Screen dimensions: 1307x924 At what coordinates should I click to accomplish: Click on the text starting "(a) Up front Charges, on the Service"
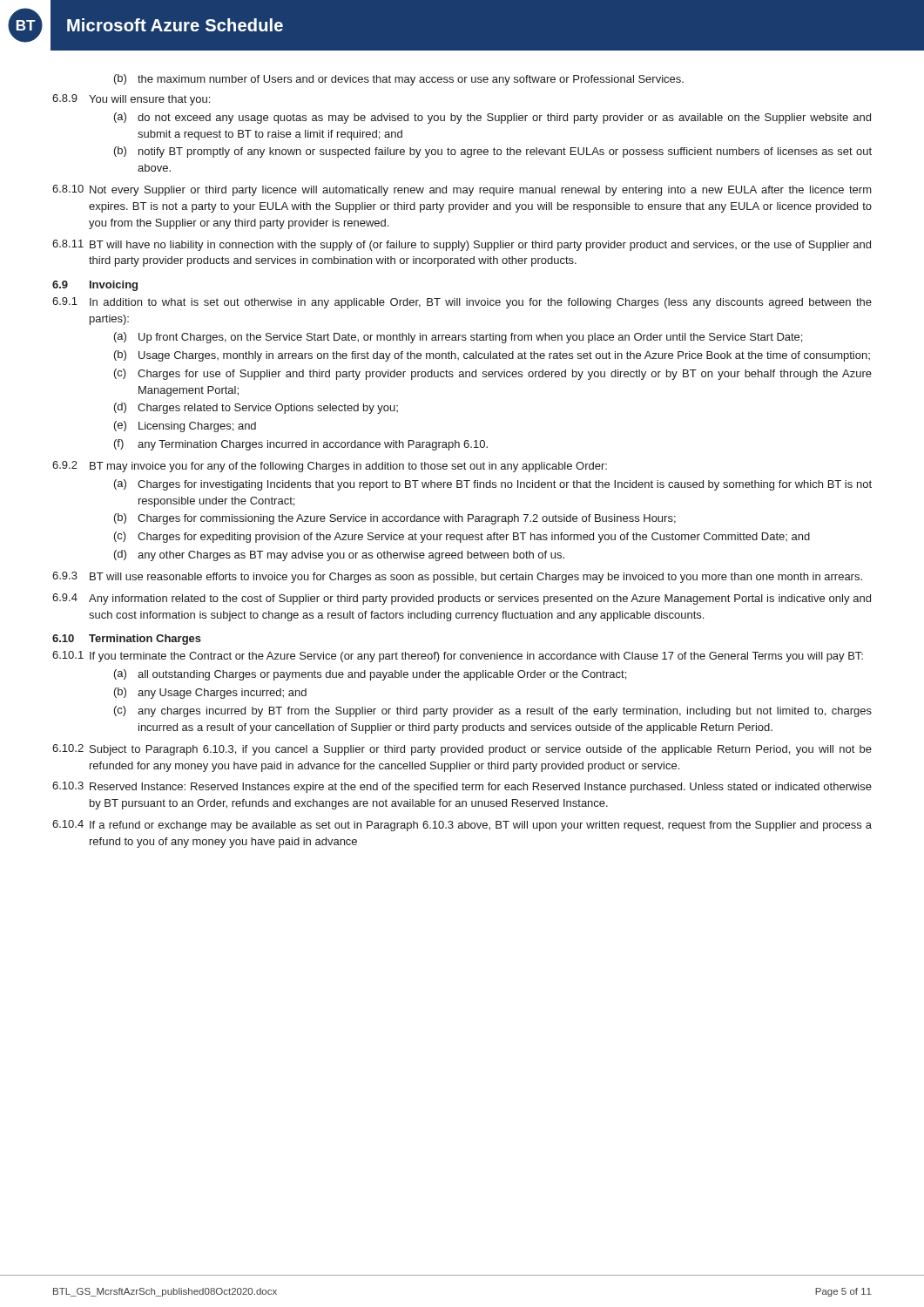[462, 338]
